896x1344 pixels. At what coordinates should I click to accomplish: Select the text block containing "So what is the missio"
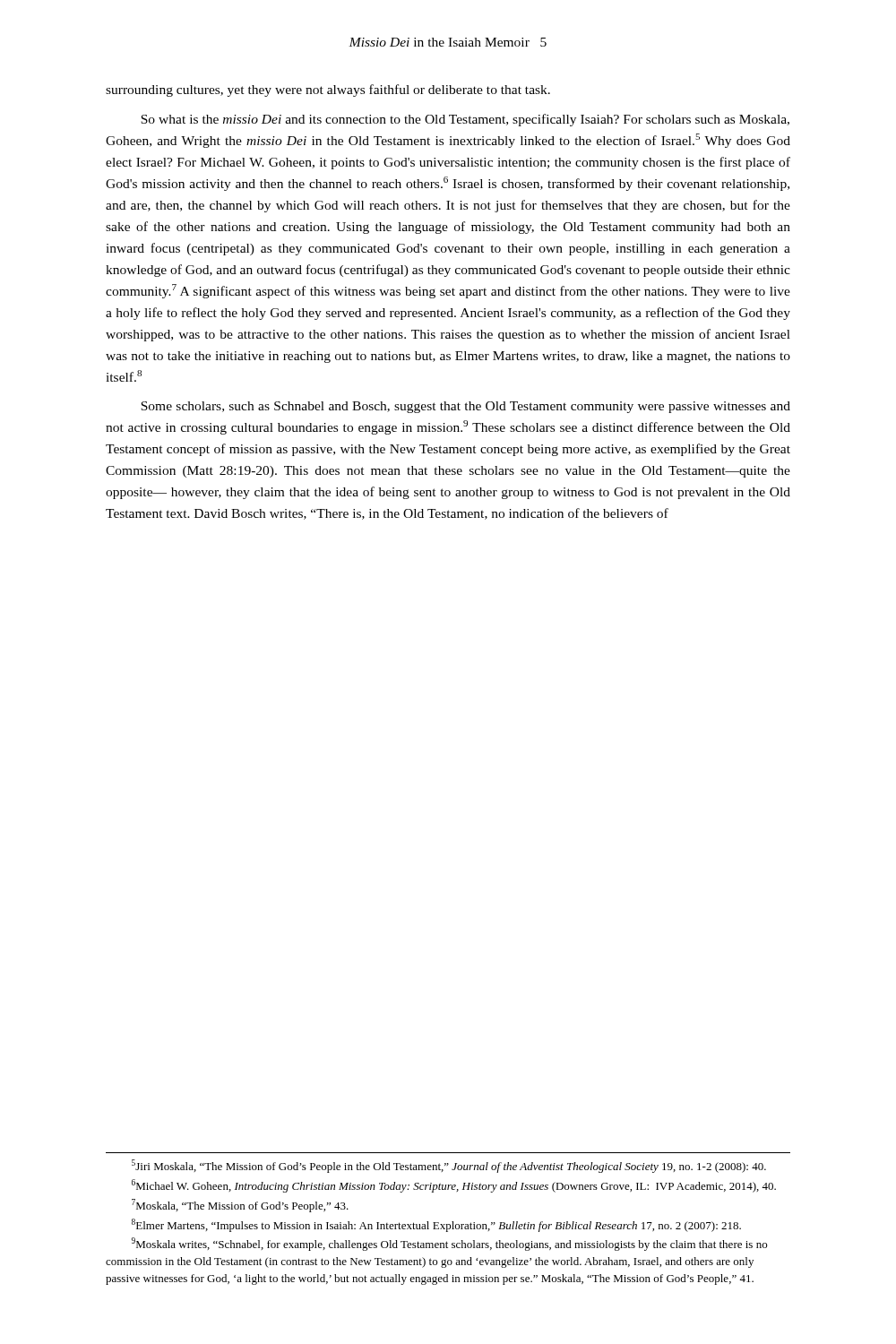pyautogui.click(x=448, y=248)
